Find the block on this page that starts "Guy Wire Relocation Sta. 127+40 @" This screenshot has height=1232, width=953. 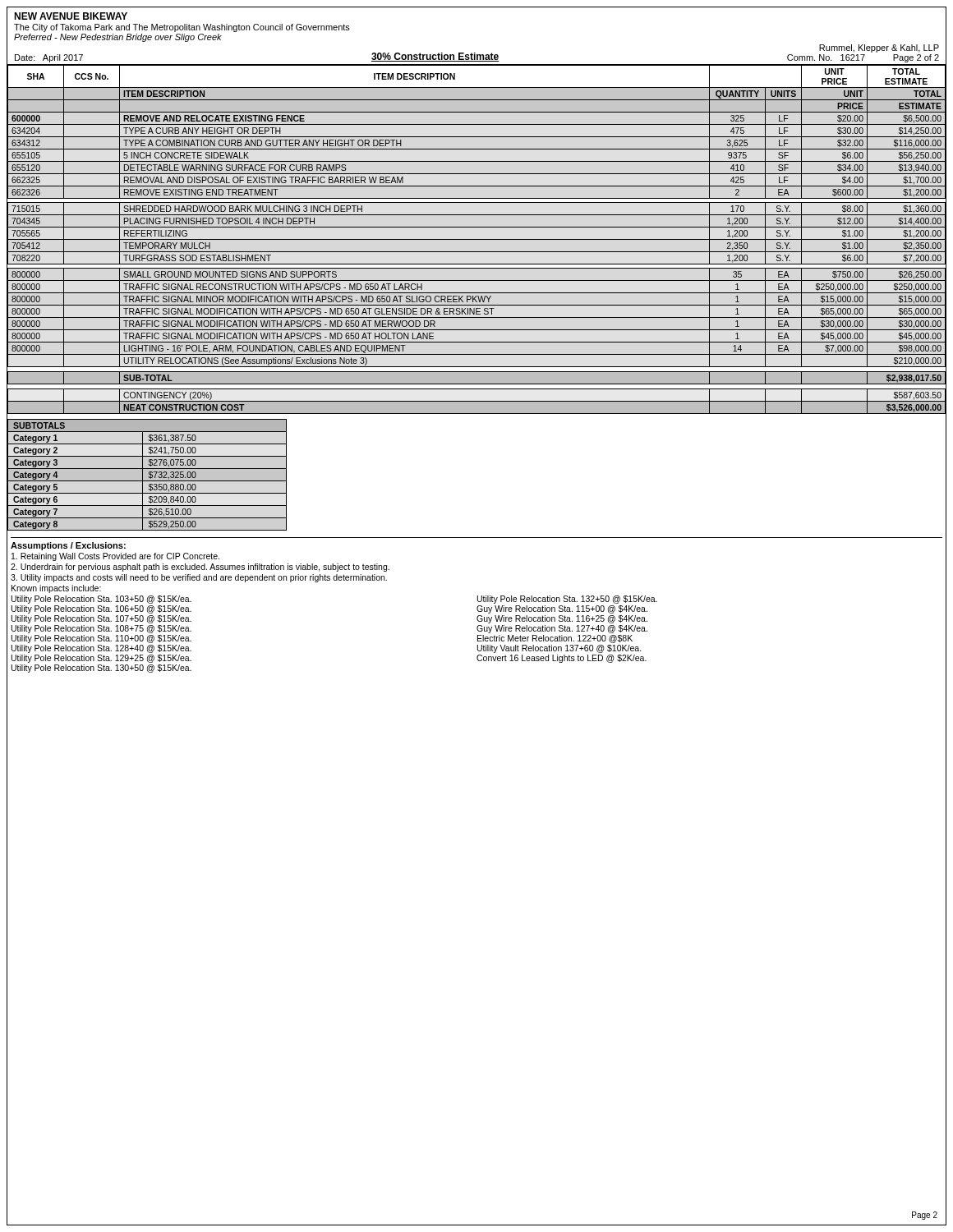[x=562, y=628]
